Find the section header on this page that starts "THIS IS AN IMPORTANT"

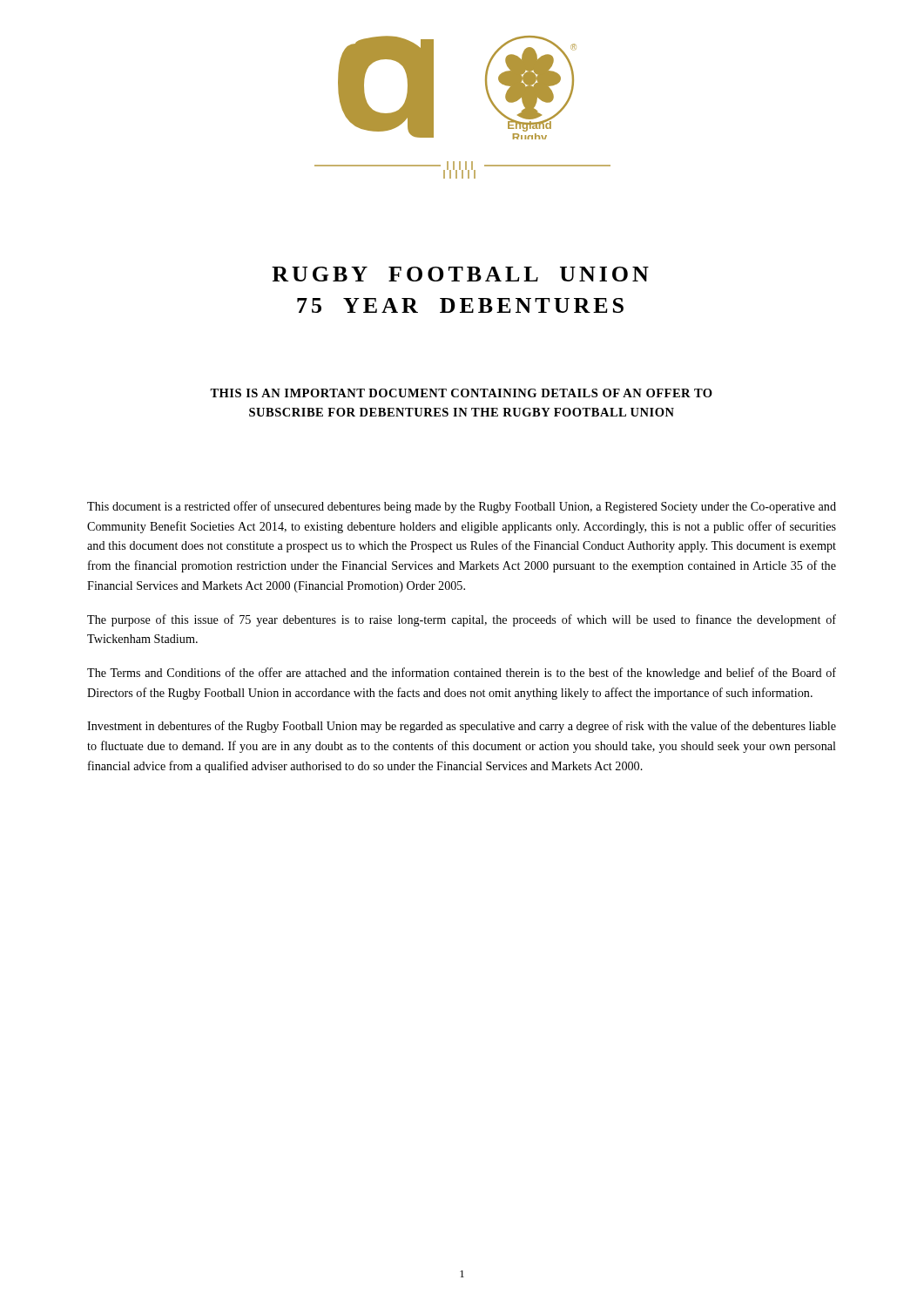click(x=462, y=403)
